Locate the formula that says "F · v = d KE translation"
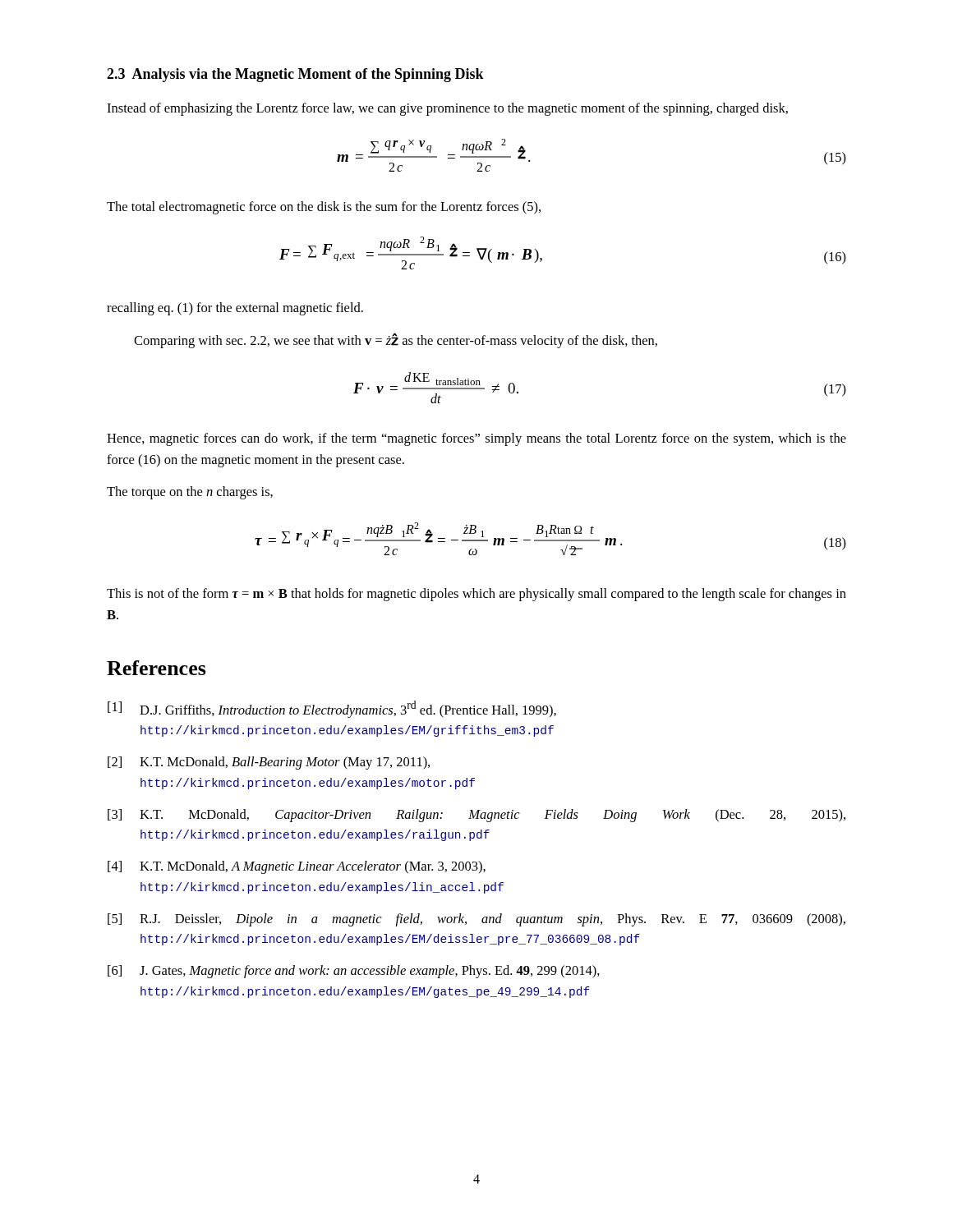This screenshot has height=1232, width=953. point(476,389)
